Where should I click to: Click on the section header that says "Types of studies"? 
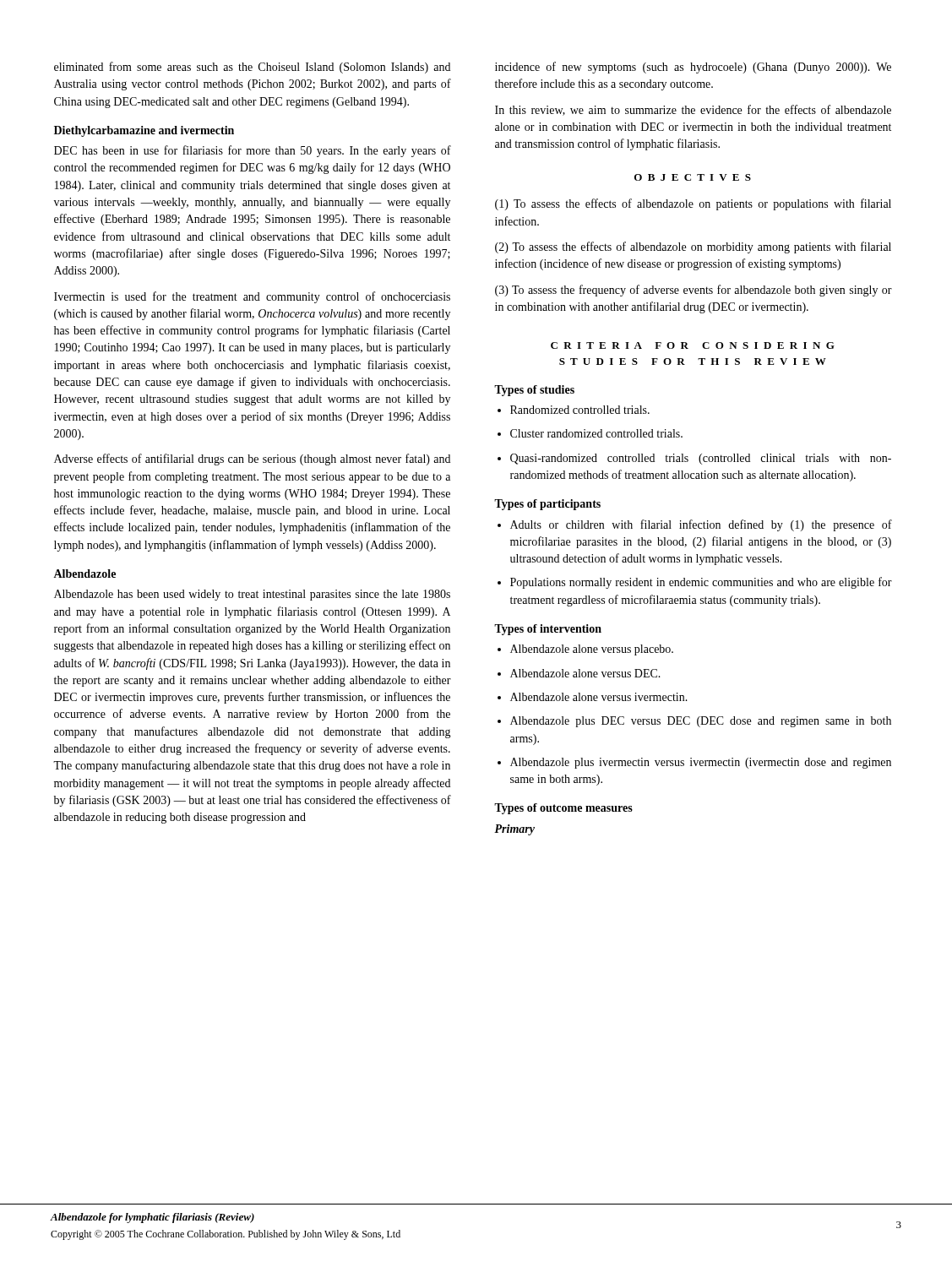534,391
